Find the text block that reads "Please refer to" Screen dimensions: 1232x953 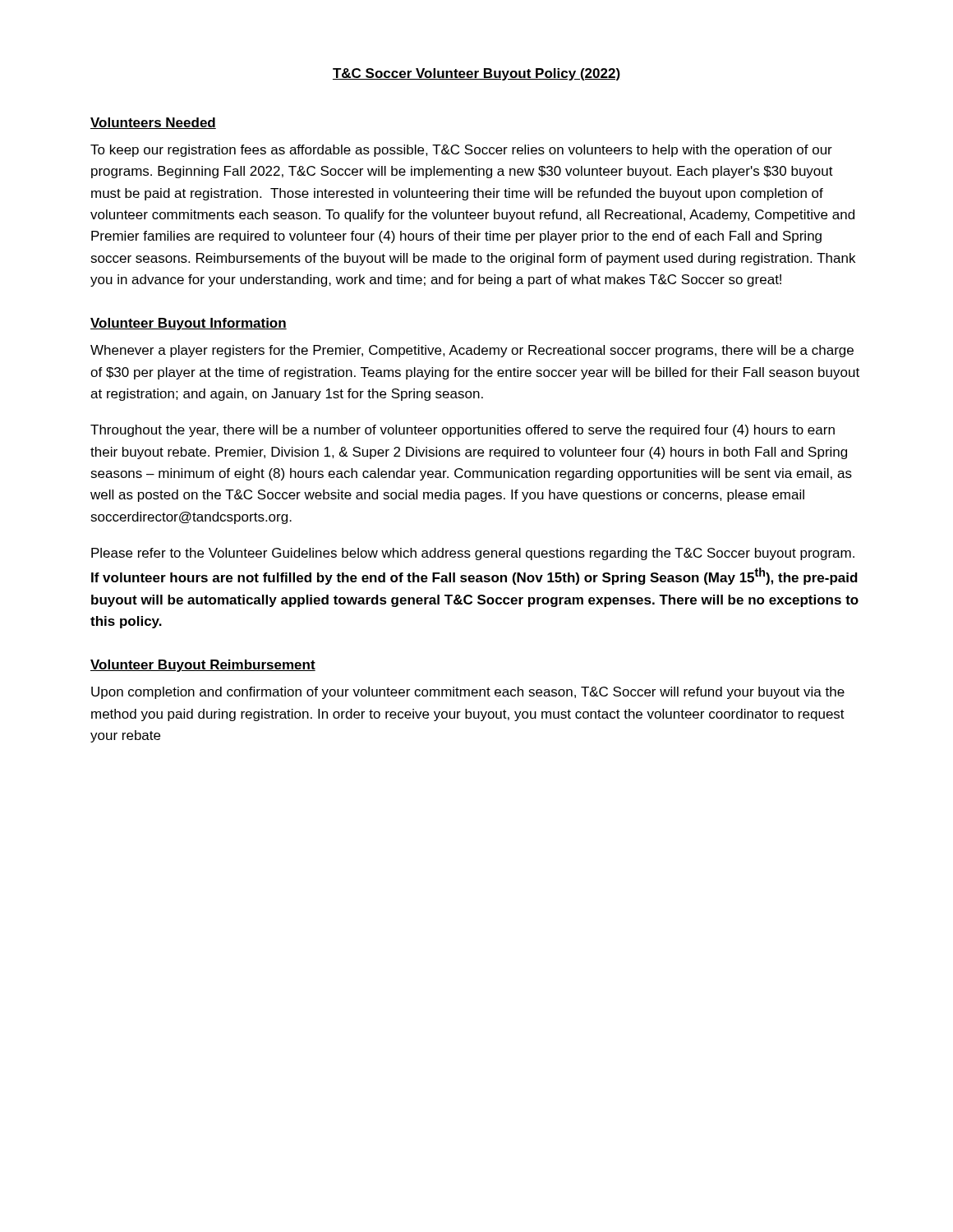pos(475,587)
